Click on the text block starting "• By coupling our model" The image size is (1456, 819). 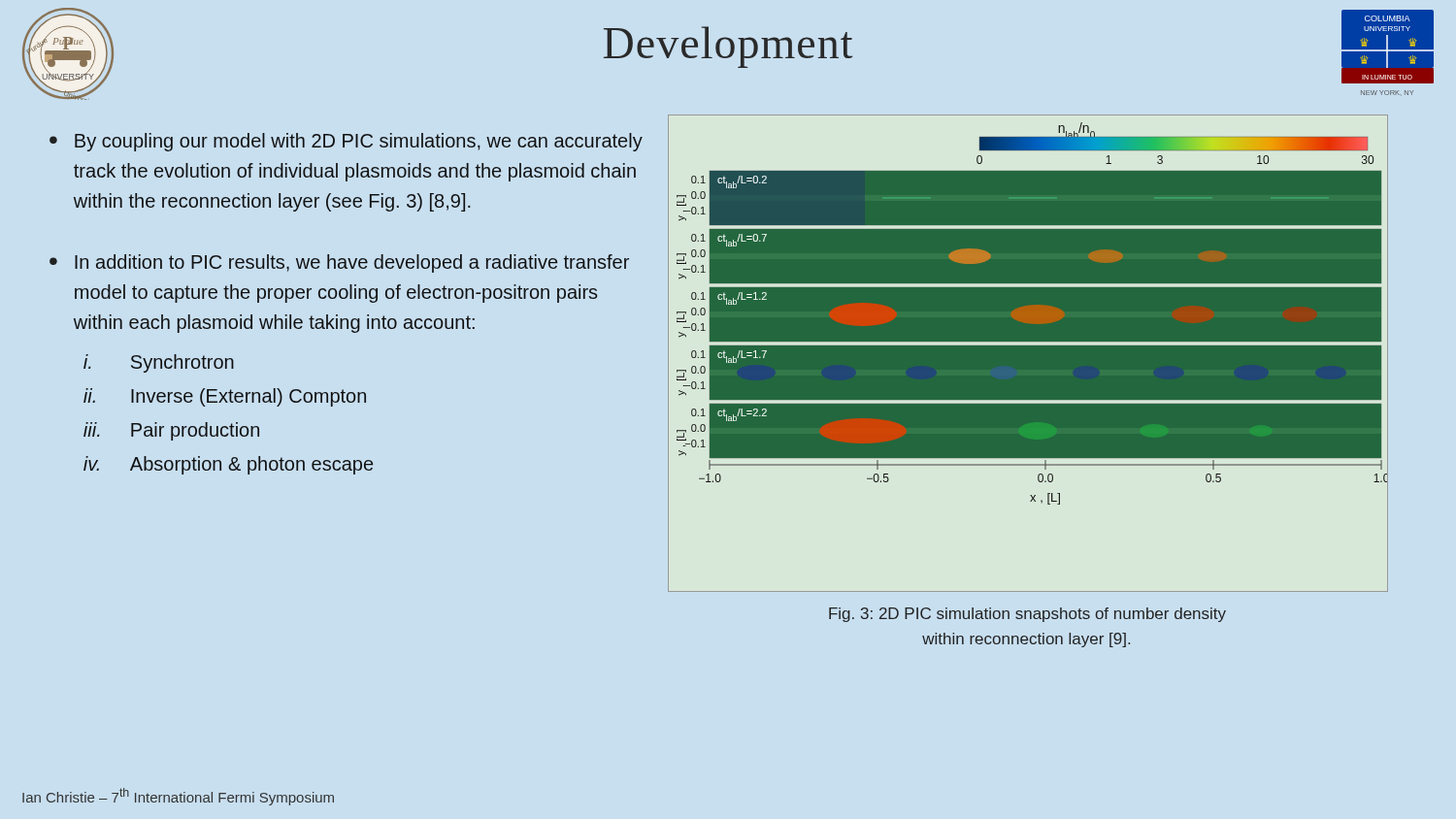[349, 171]
